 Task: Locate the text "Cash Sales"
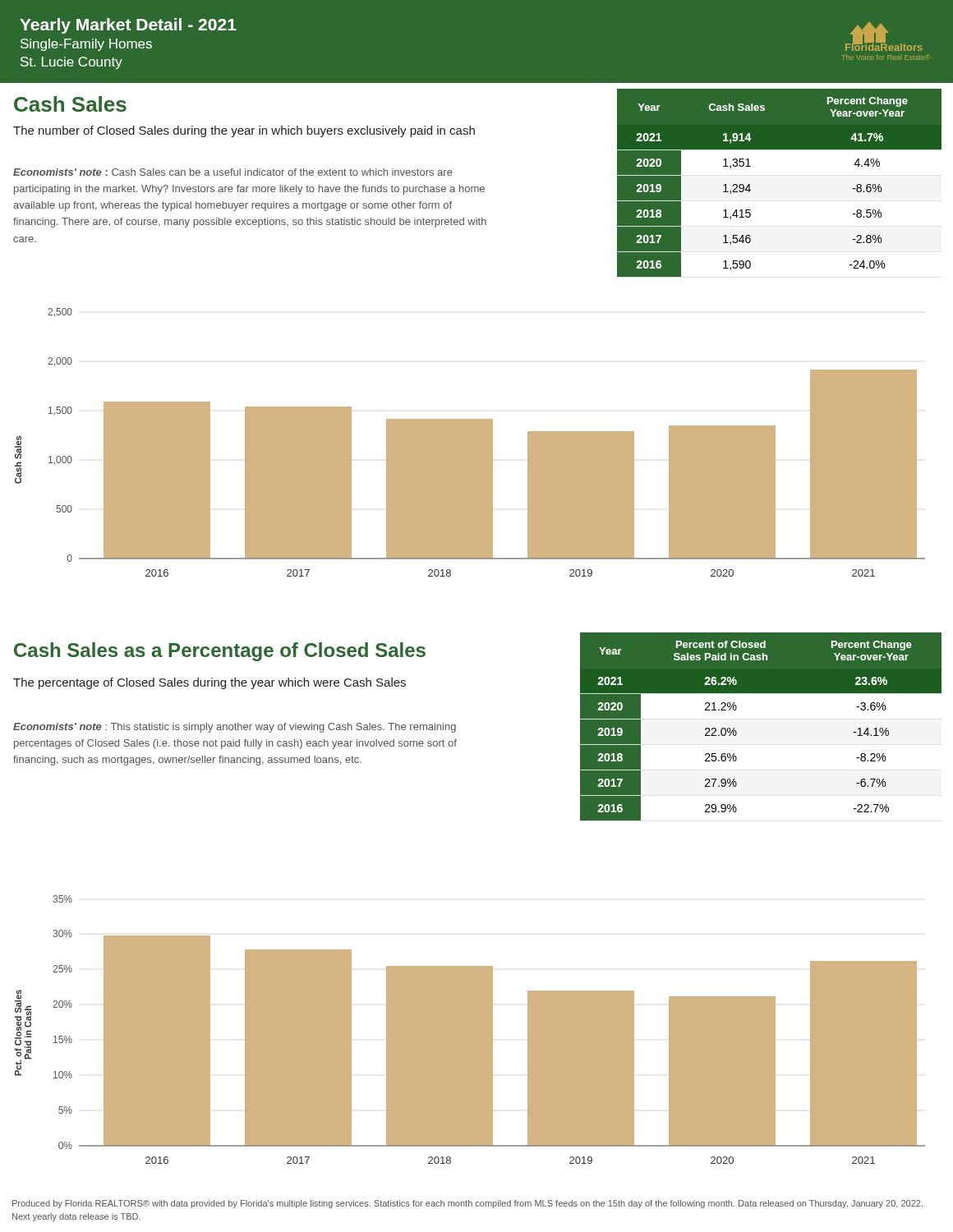coord(70,104)
